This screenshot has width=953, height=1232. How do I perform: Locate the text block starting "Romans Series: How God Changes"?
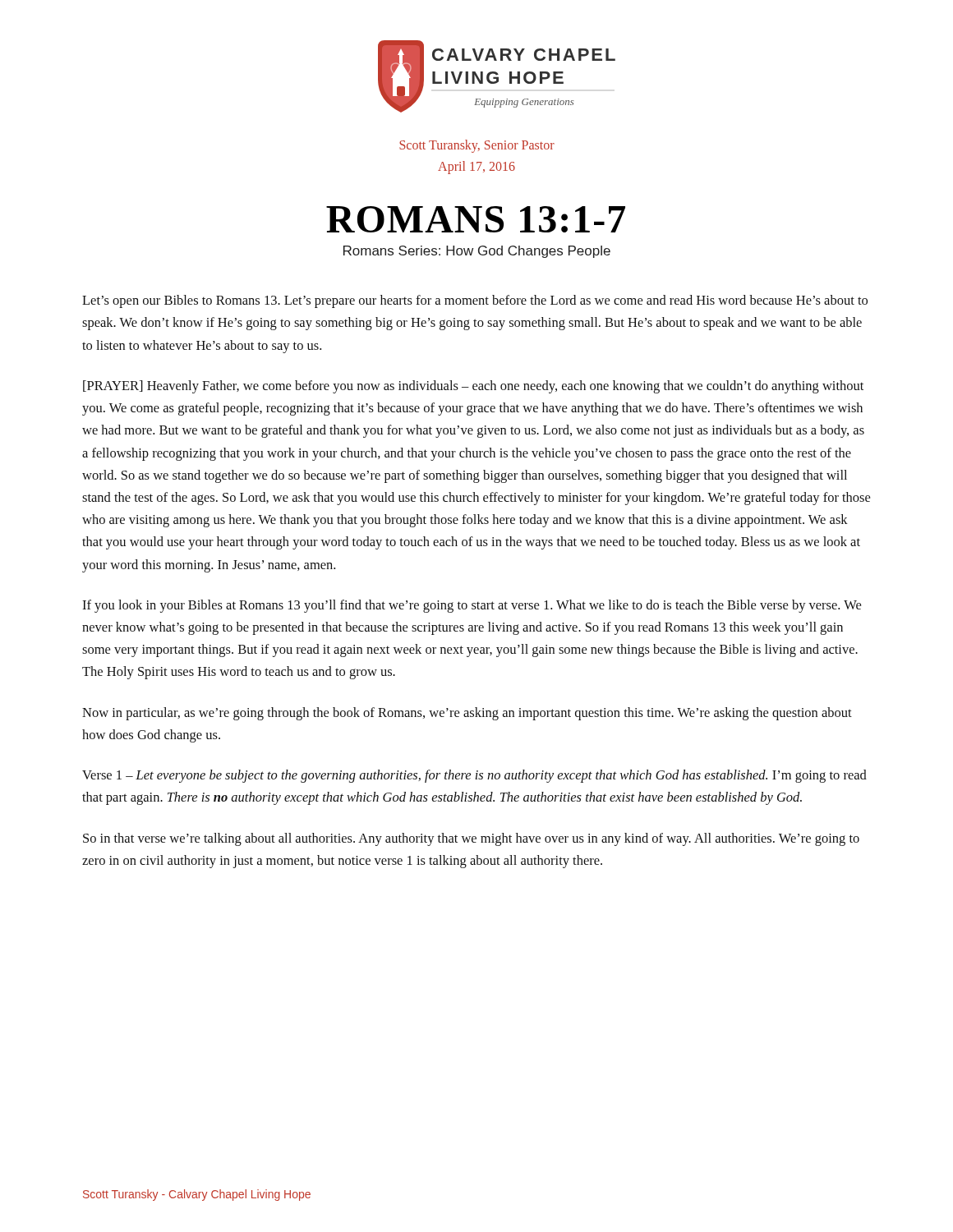(x=476, y=251)
